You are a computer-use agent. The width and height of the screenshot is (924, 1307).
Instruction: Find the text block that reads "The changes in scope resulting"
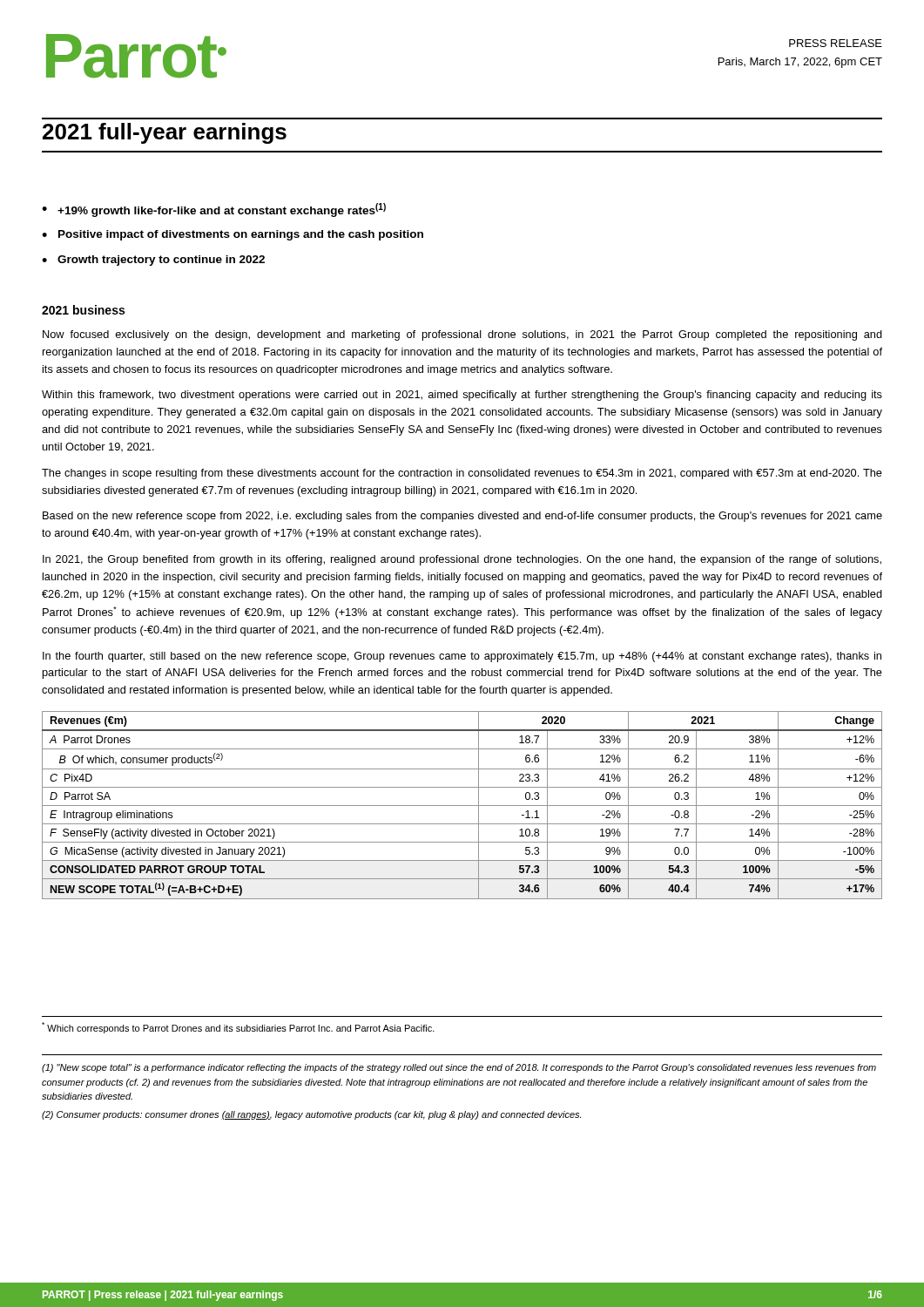click(462, 481)
